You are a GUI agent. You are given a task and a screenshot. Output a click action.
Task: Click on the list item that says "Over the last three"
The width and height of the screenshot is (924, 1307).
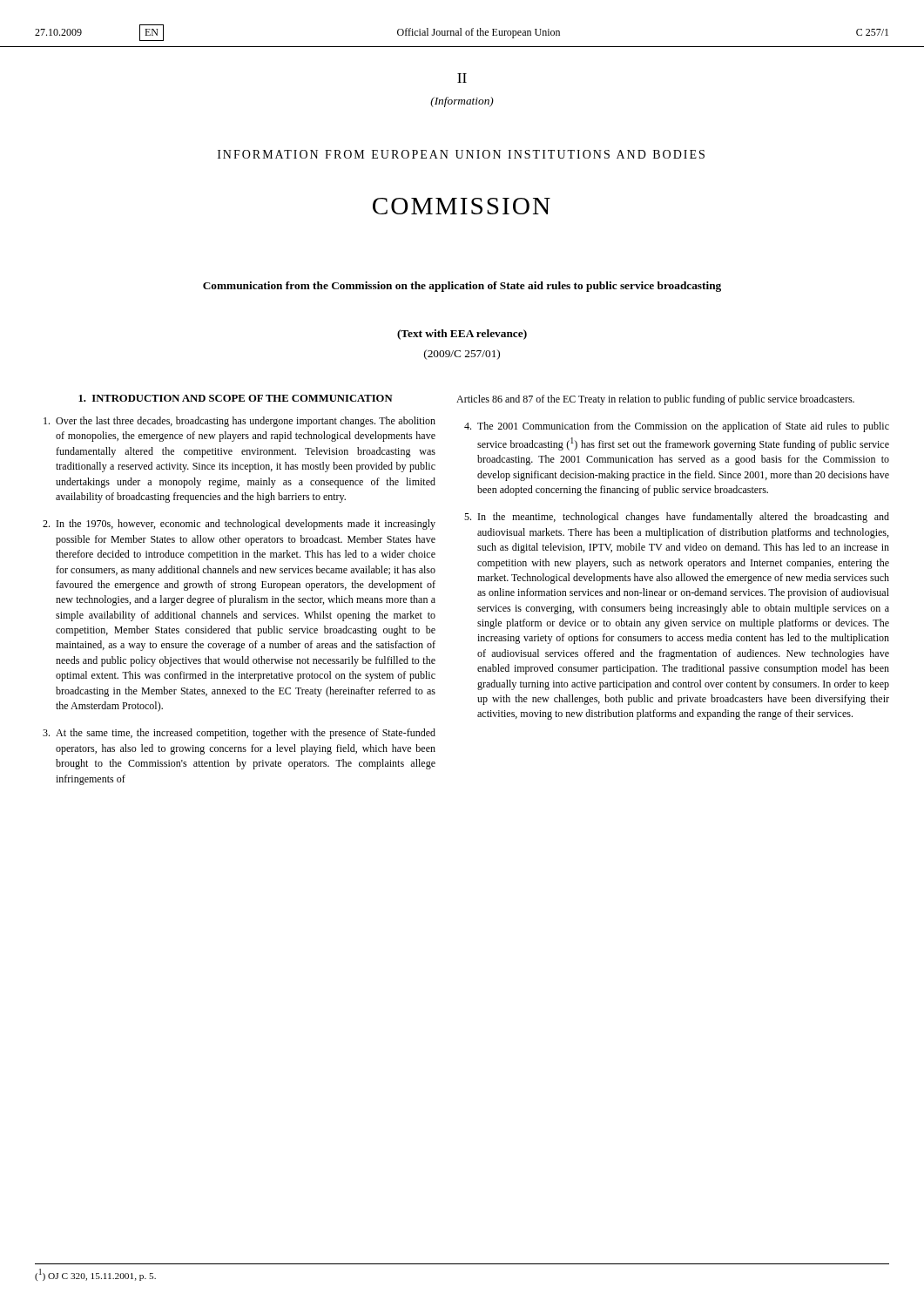tap(235, 459)
